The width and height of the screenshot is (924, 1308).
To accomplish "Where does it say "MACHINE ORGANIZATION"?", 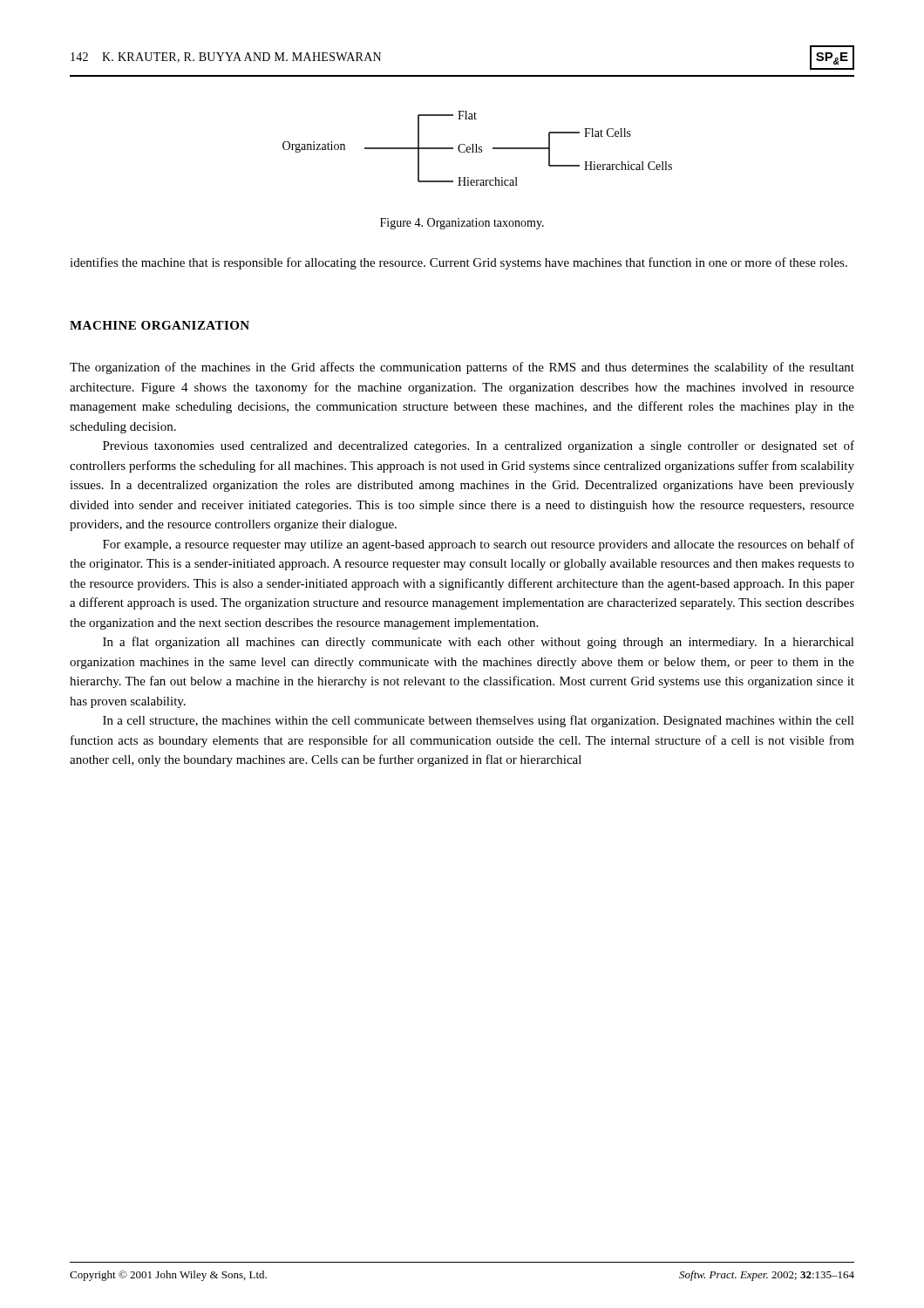I will pyautogui.click(x=160, y=325).
